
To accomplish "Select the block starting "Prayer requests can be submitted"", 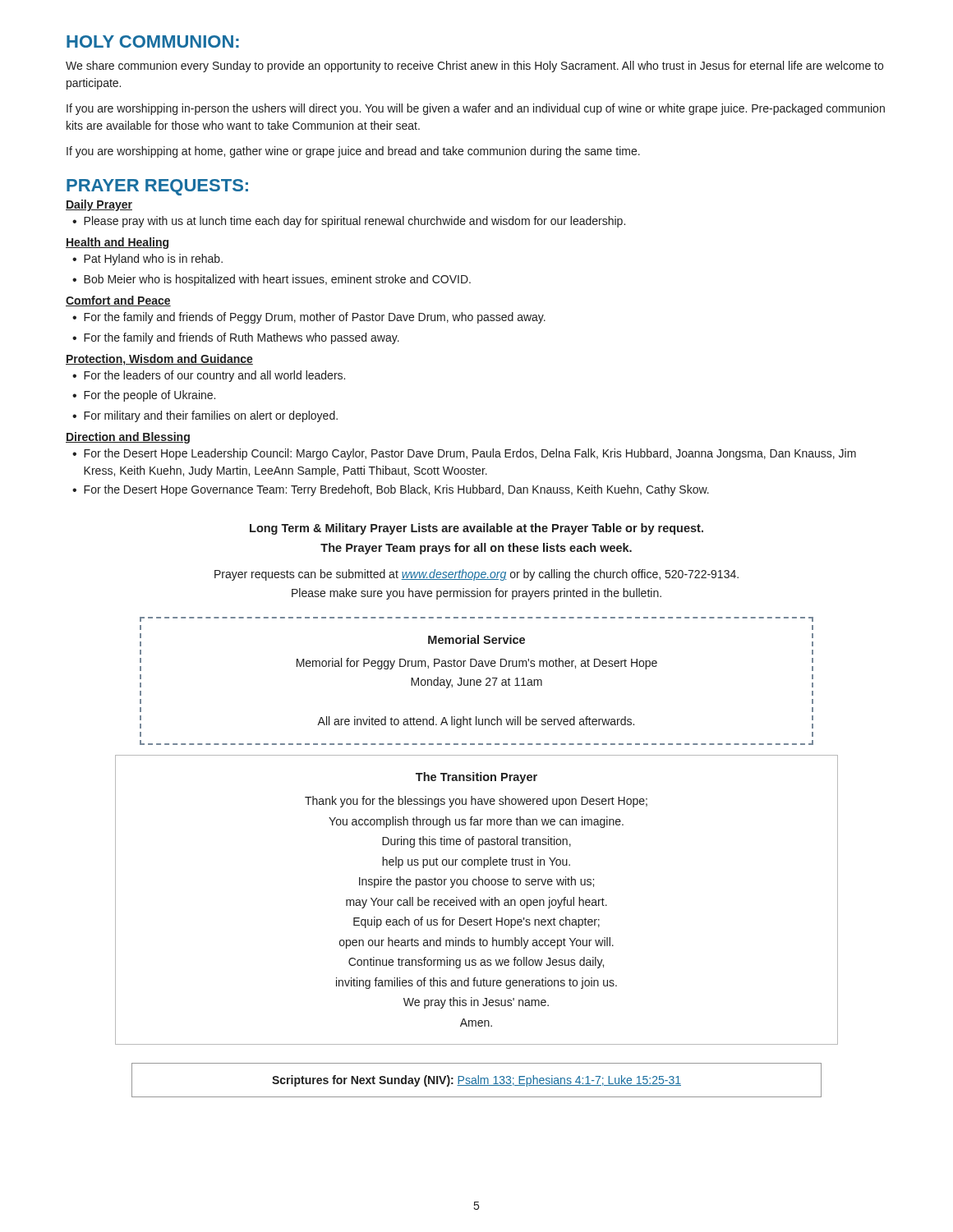I will 476,583.
